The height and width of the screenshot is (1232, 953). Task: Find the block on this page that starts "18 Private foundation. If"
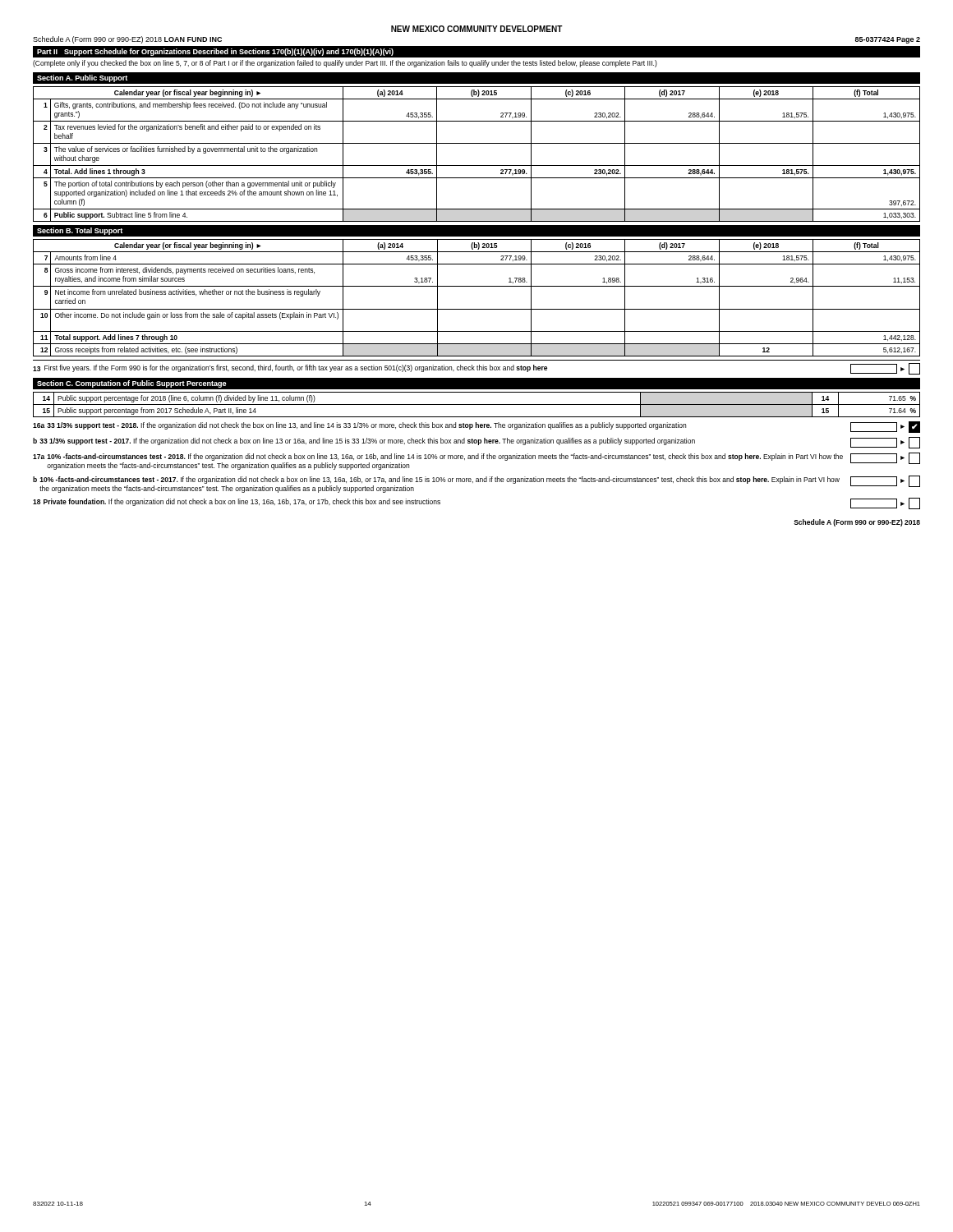[241, 503]
